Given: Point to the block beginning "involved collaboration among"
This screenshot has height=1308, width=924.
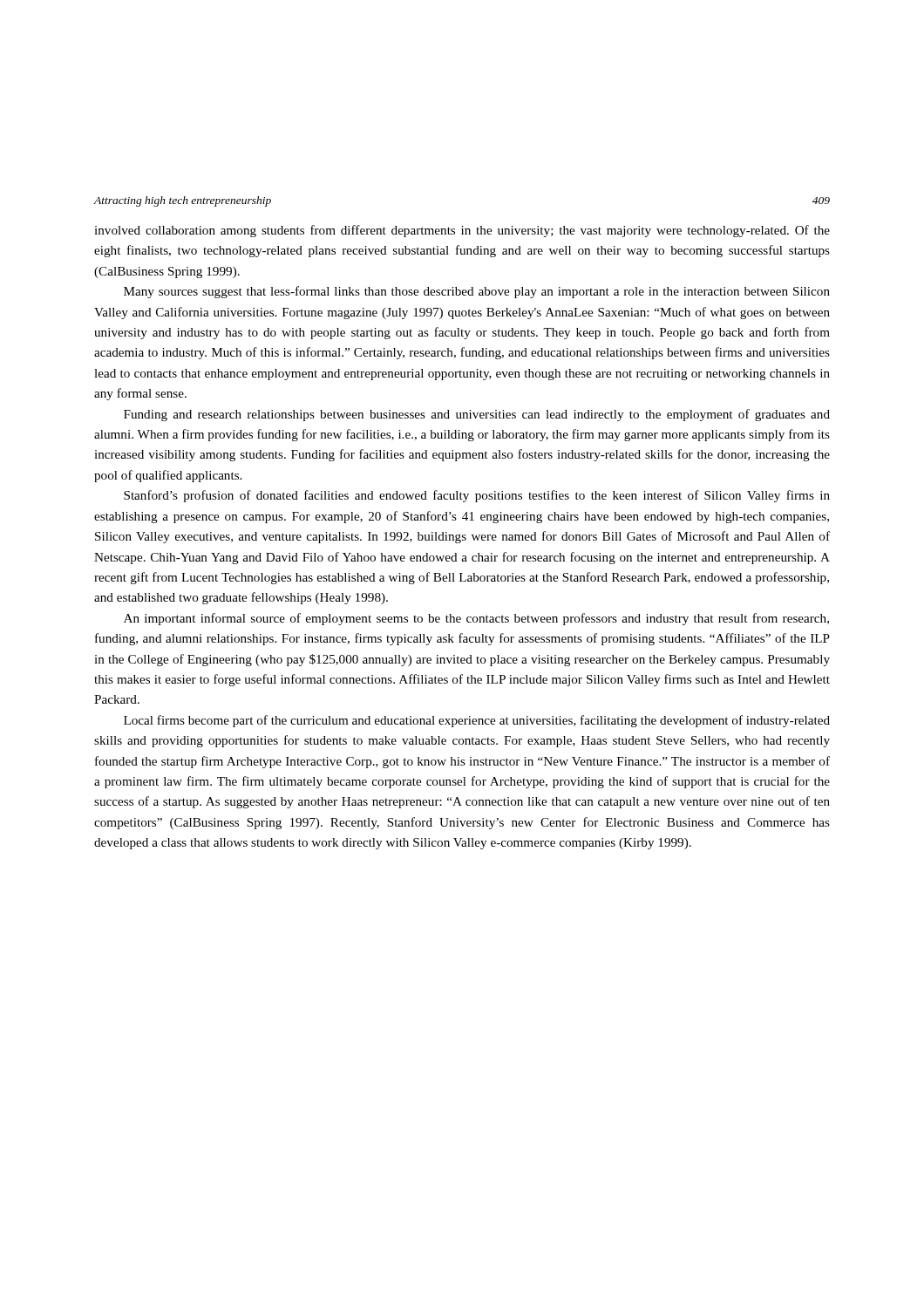Looking at the screenshot, I should click(x=462, y=536).
